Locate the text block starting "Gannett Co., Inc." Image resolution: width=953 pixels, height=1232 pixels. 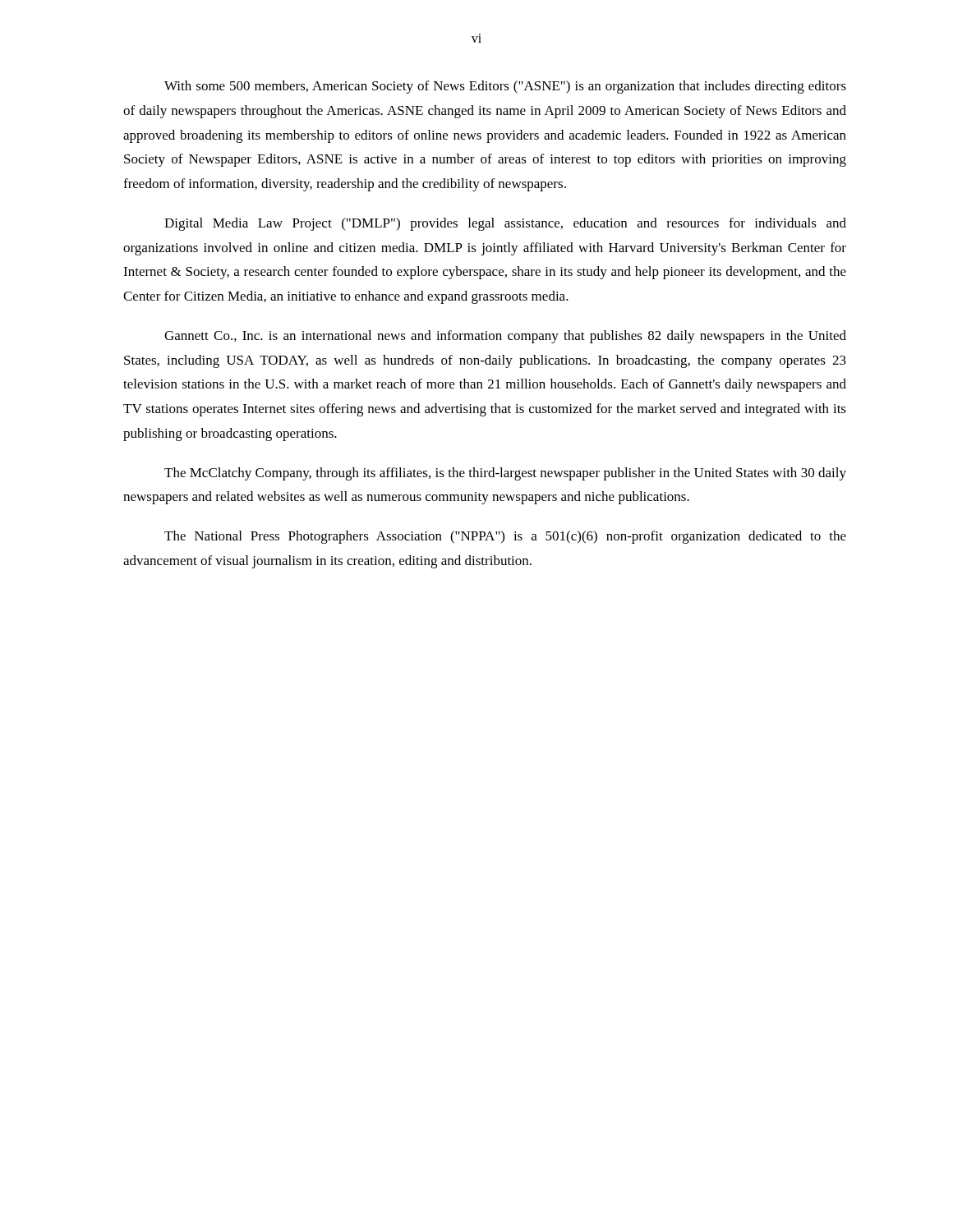(x=485, y=385)
